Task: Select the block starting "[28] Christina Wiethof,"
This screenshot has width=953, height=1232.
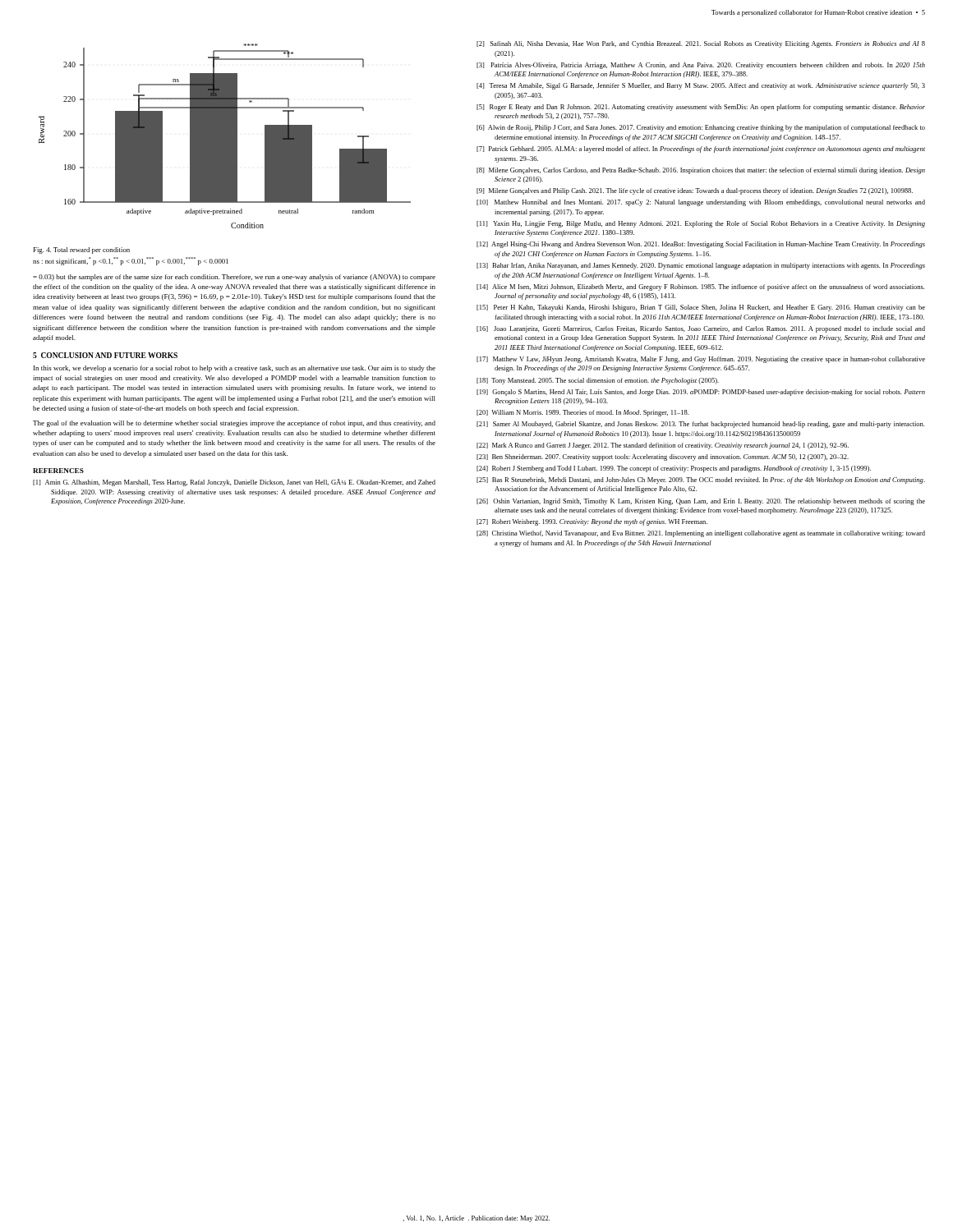Action: click(x=701, y=538)
